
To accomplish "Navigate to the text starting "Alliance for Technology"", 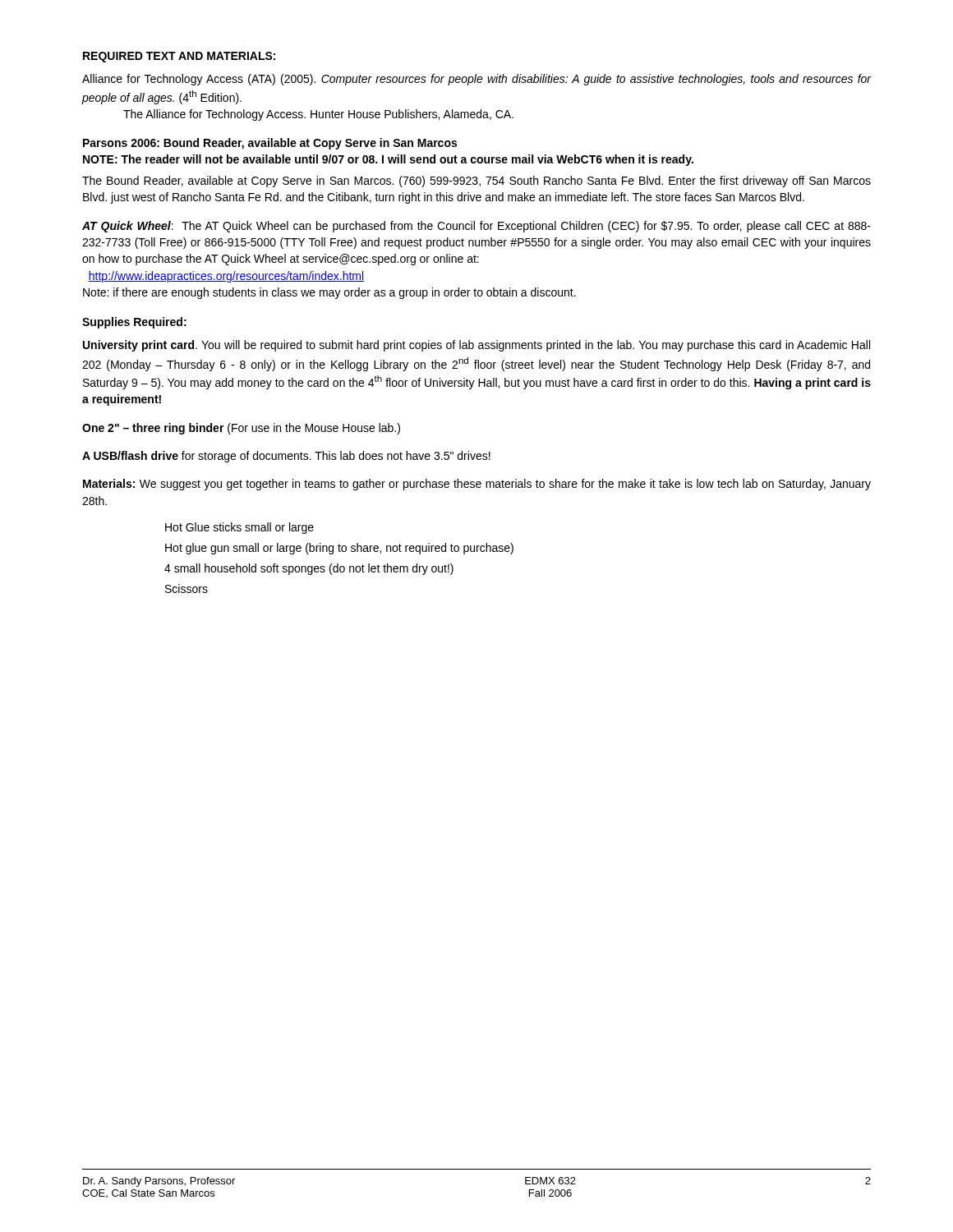I will tap(477, 80).
